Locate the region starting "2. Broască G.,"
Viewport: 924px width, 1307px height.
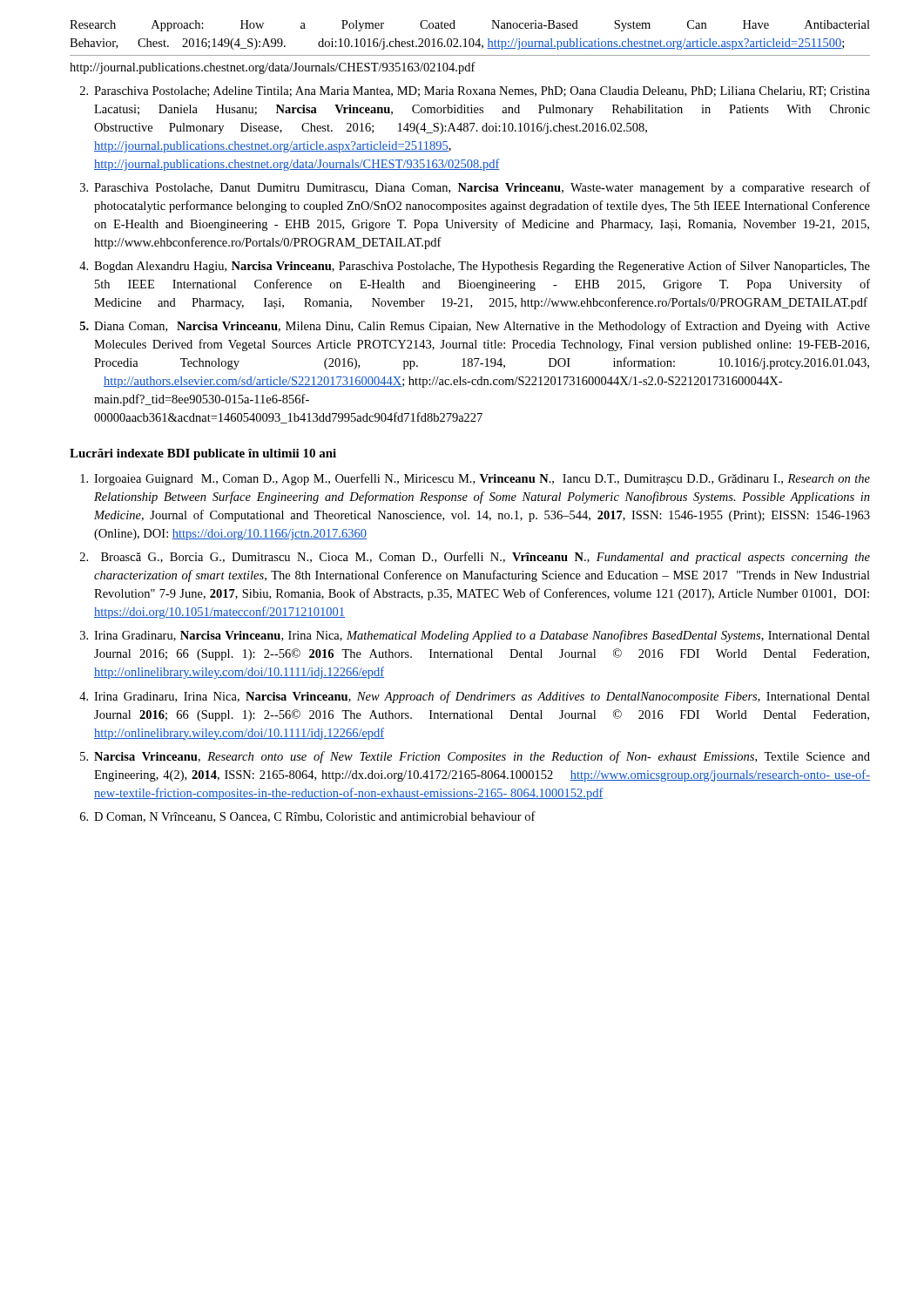pyautogui.click(x=470, y=585)
